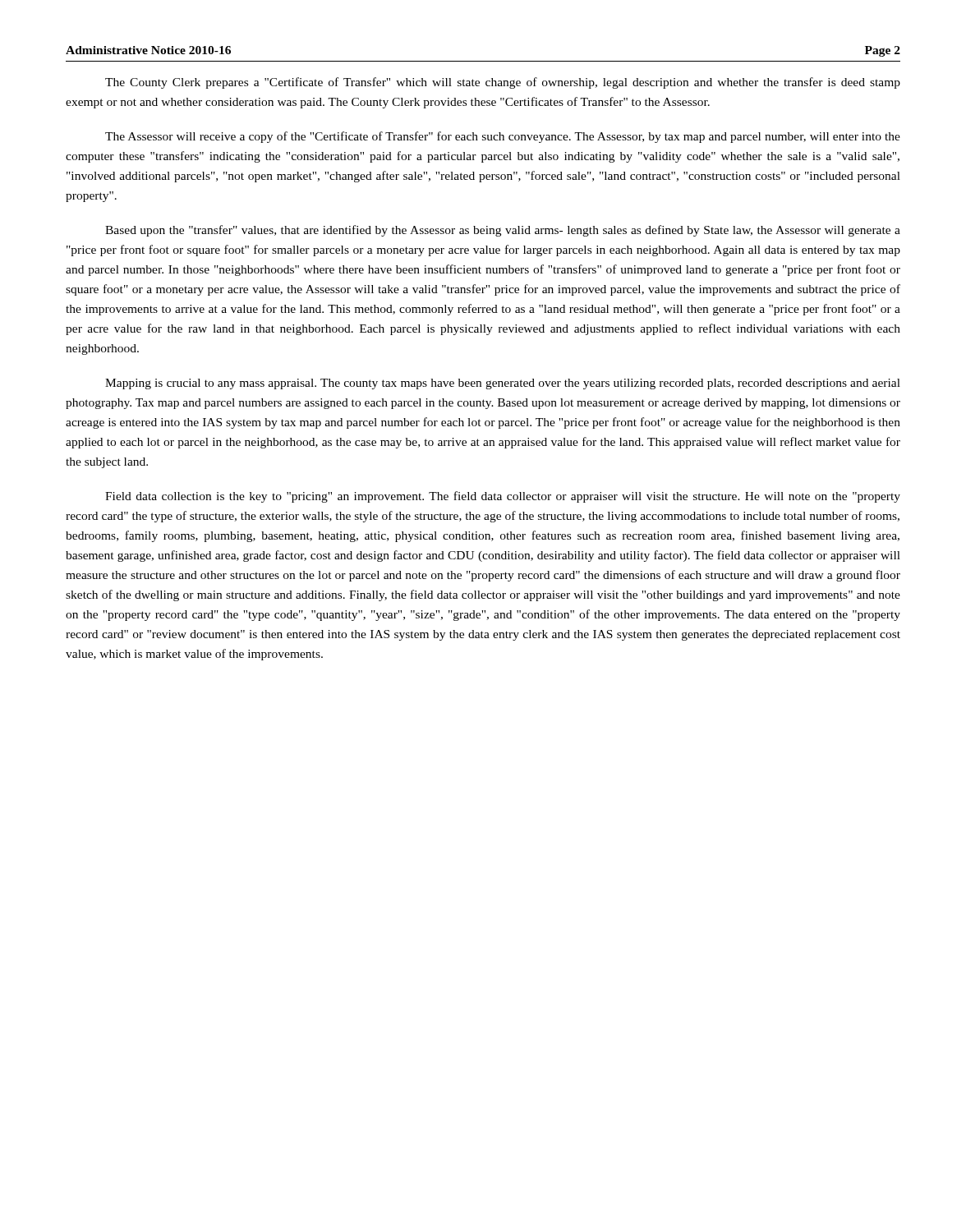Click on the text block with the text "The Assessor will receive a copy of the"
Screen dimensions: 1232x966
(x=483, y=166)
